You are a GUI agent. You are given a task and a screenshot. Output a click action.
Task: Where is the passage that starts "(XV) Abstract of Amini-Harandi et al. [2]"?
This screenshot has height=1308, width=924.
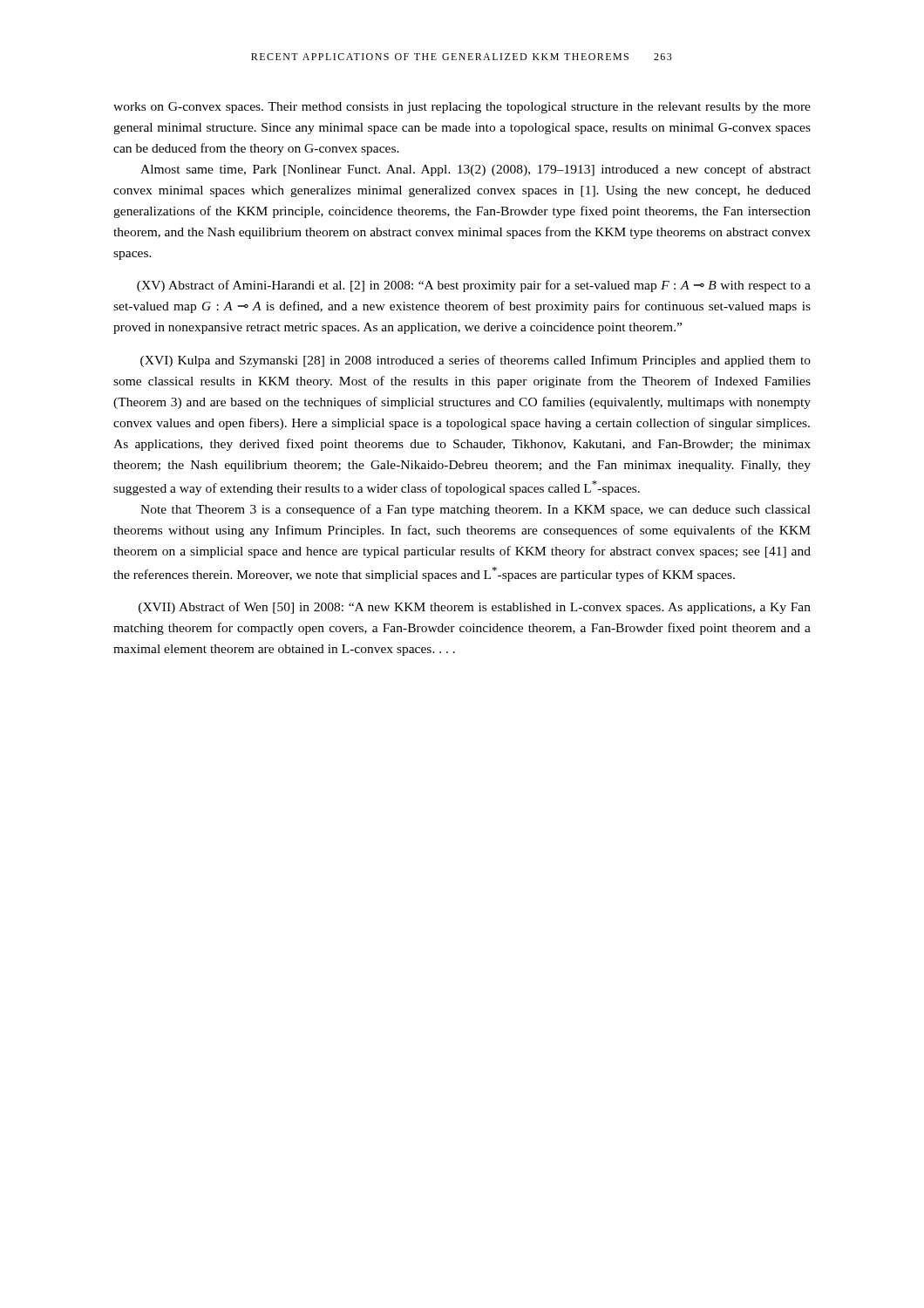click(462, 306)
